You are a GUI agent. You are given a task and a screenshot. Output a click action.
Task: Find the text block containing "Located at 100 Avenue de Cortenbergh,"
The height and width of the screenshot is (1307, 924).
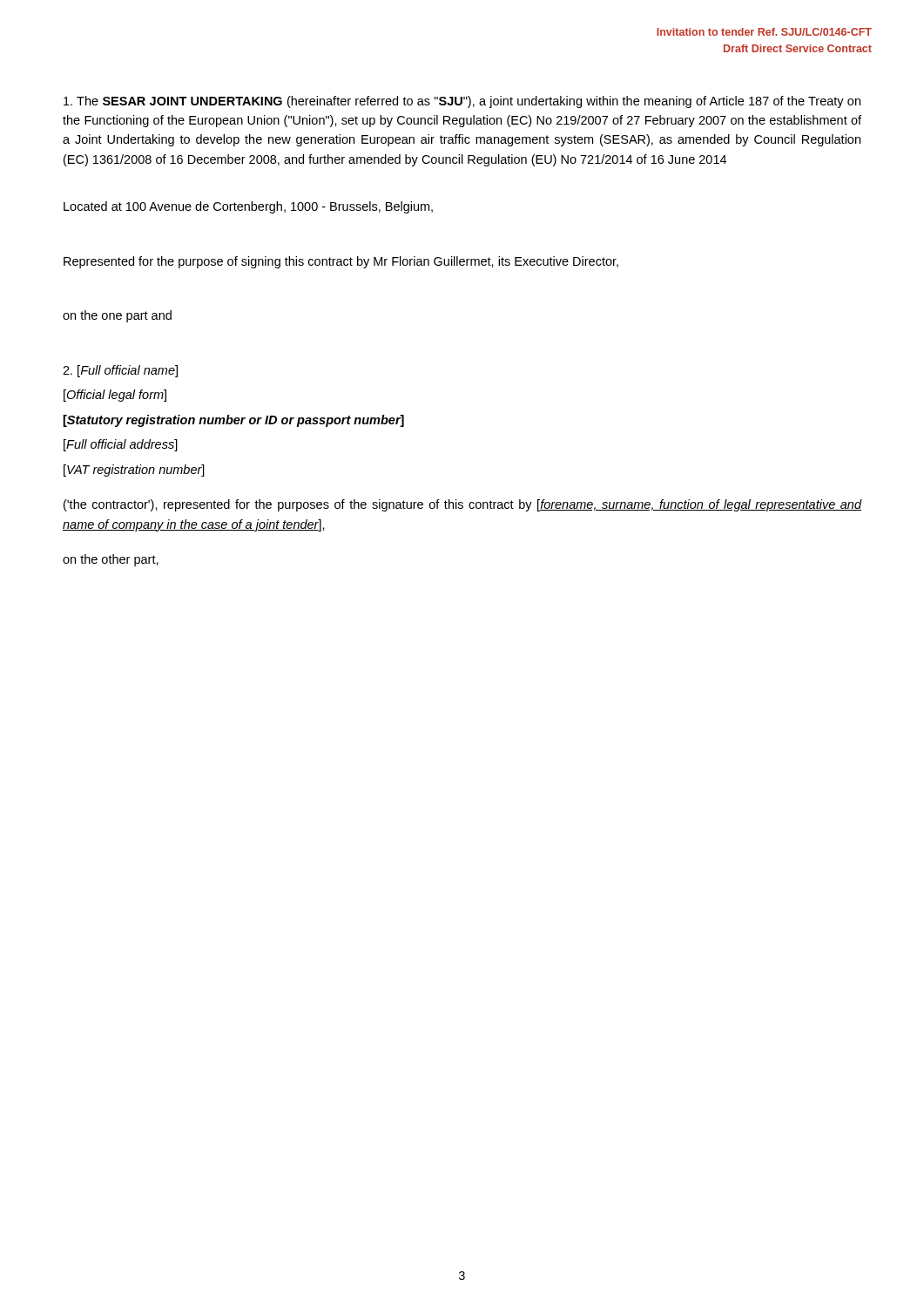248,207
